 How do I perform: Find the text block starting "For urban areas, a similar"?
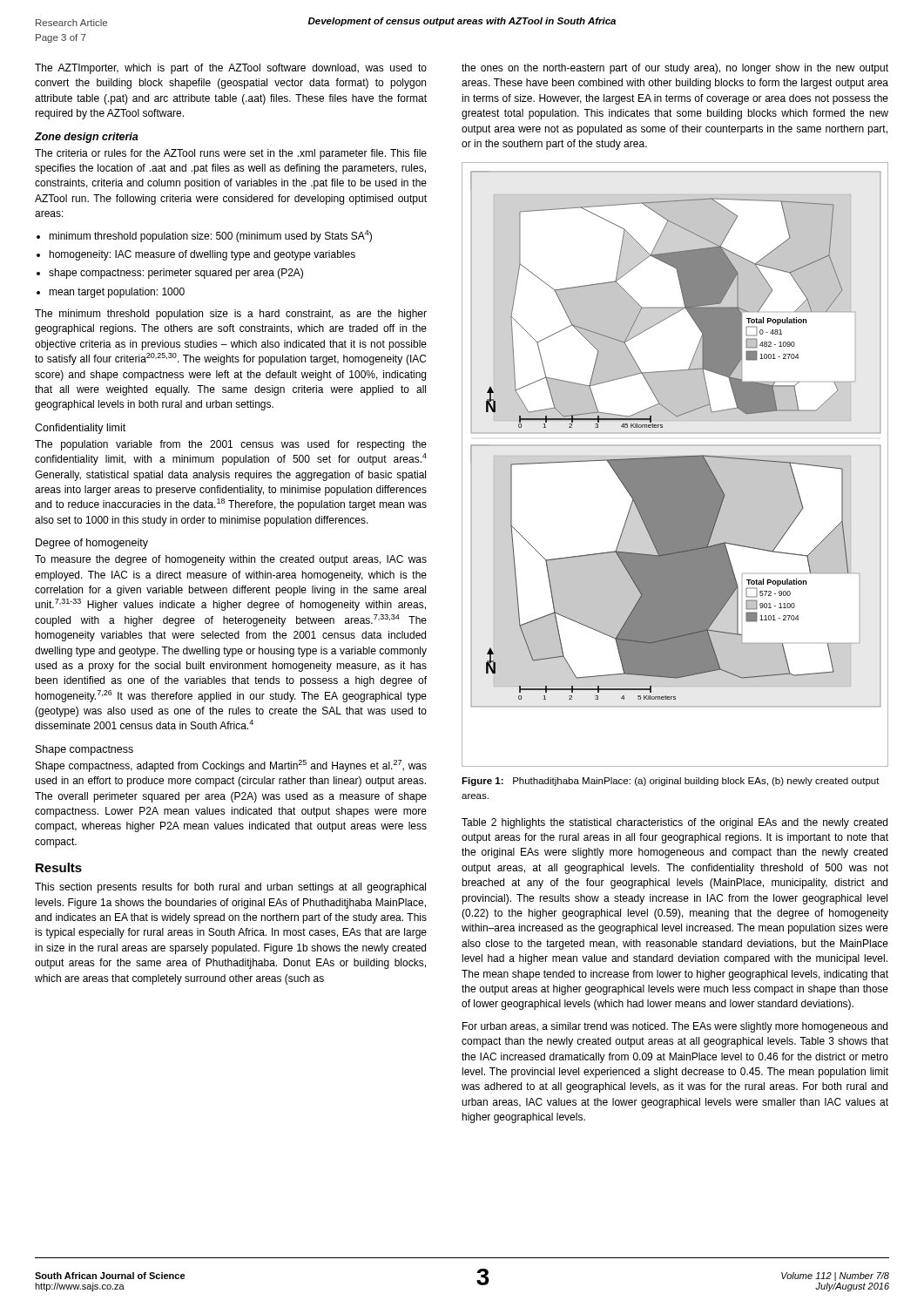[675, 1072]
